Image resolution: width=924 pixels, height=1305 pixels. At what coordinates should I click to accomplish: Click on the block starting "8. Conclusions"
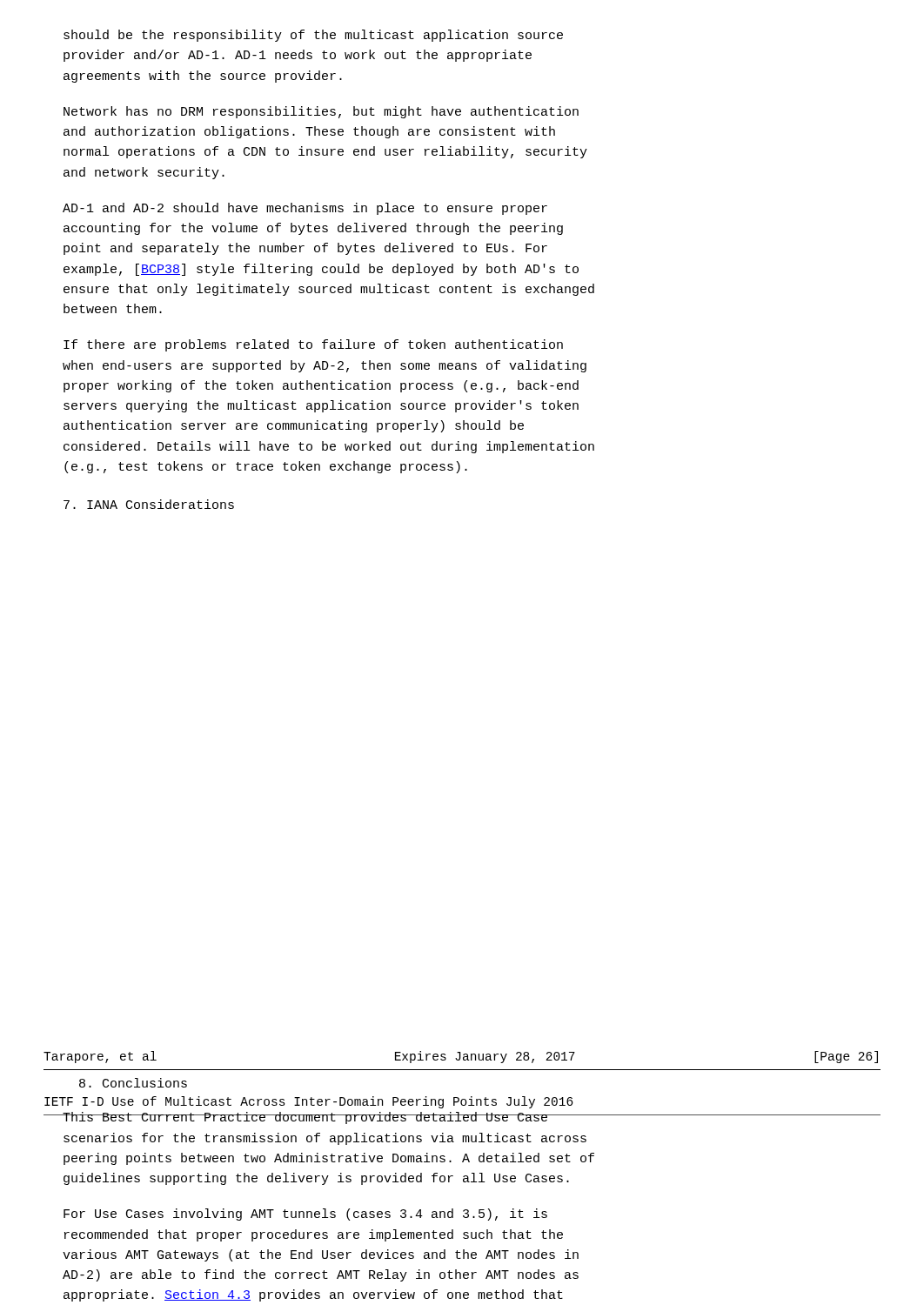pos(133,1083)
